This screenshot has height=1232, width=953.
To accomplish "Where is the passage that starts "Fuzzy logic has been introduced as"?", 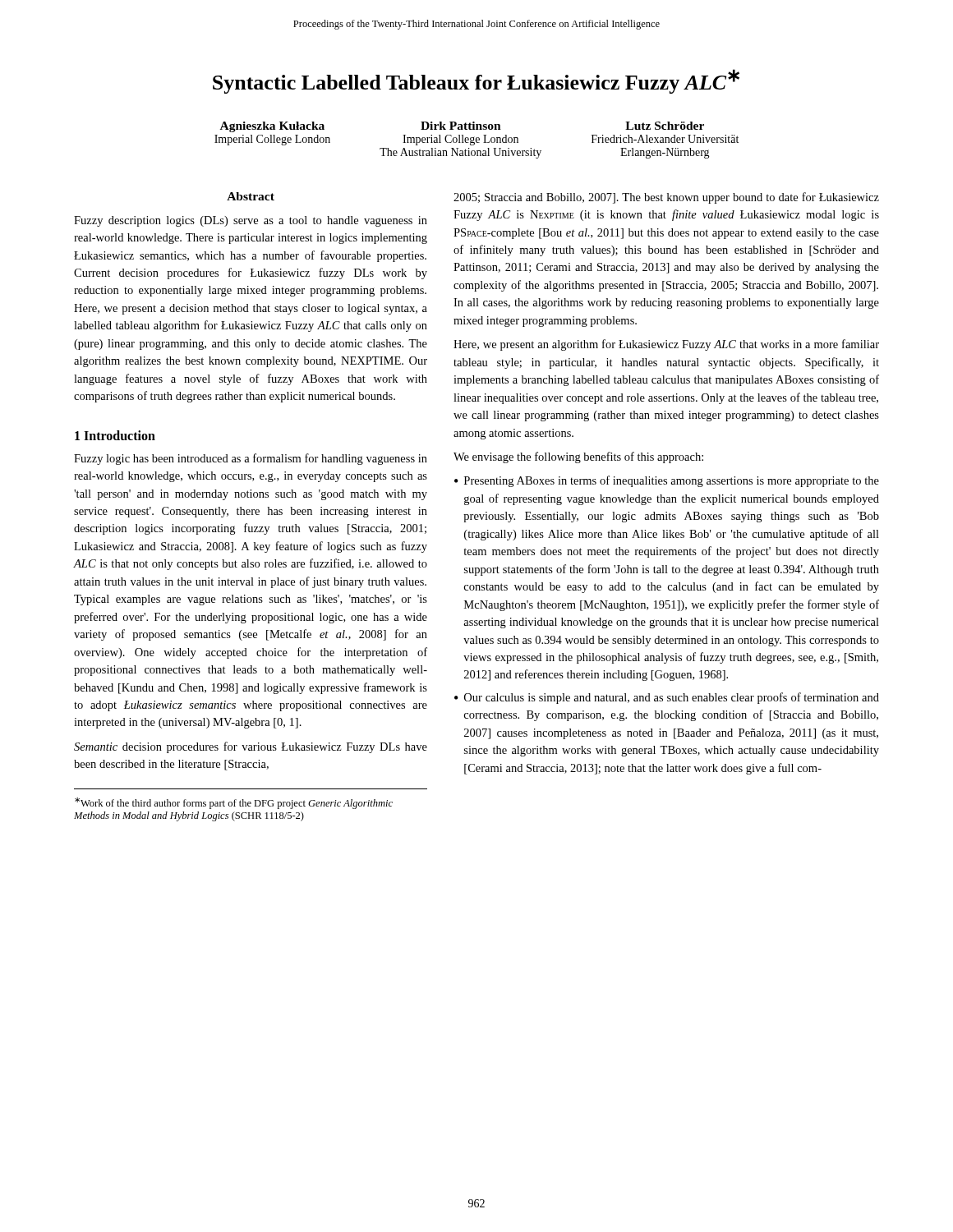I will (x=251, y=590).
